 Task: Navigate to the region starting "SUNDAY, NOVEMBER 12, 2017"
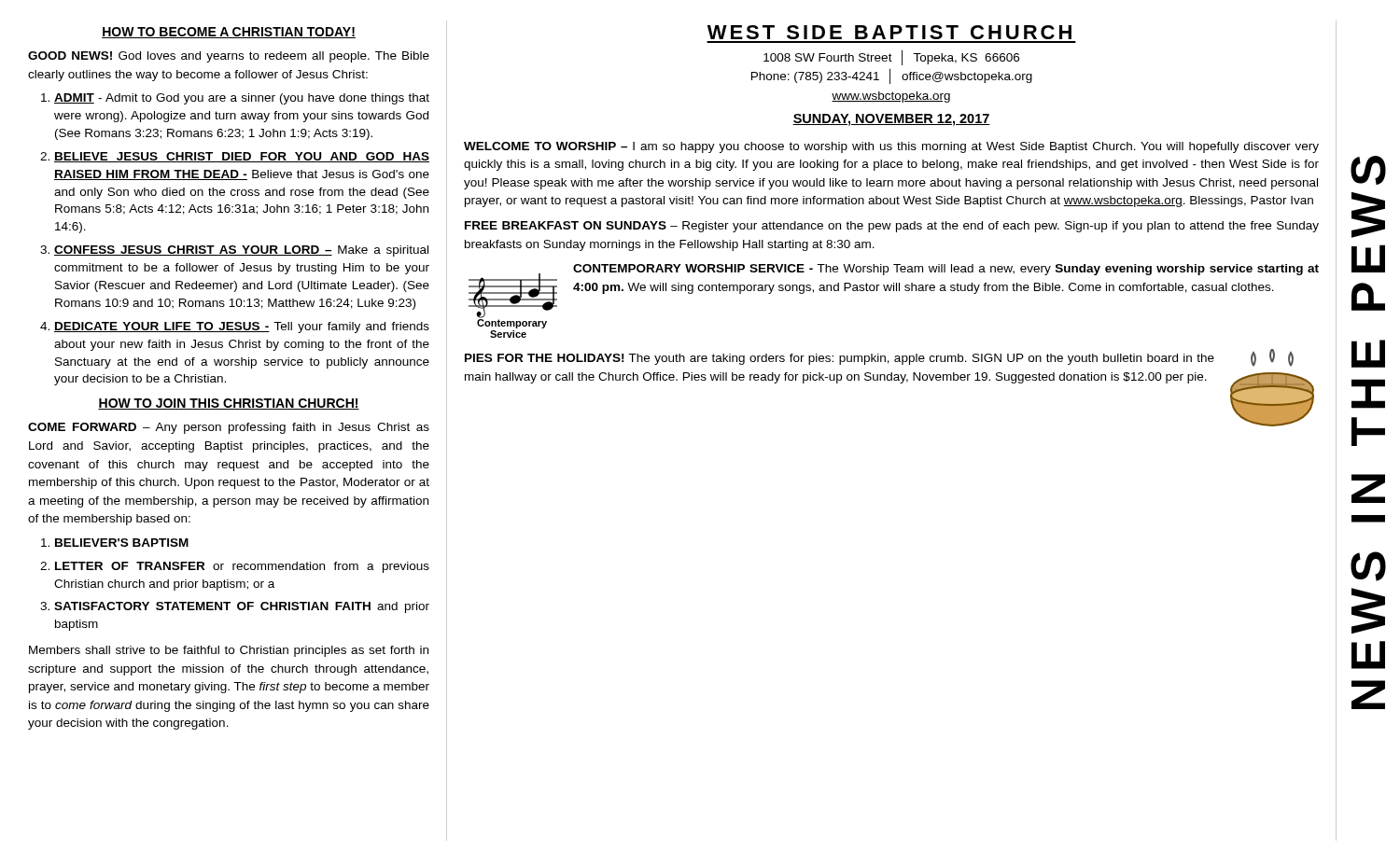[x=891, y=118]
